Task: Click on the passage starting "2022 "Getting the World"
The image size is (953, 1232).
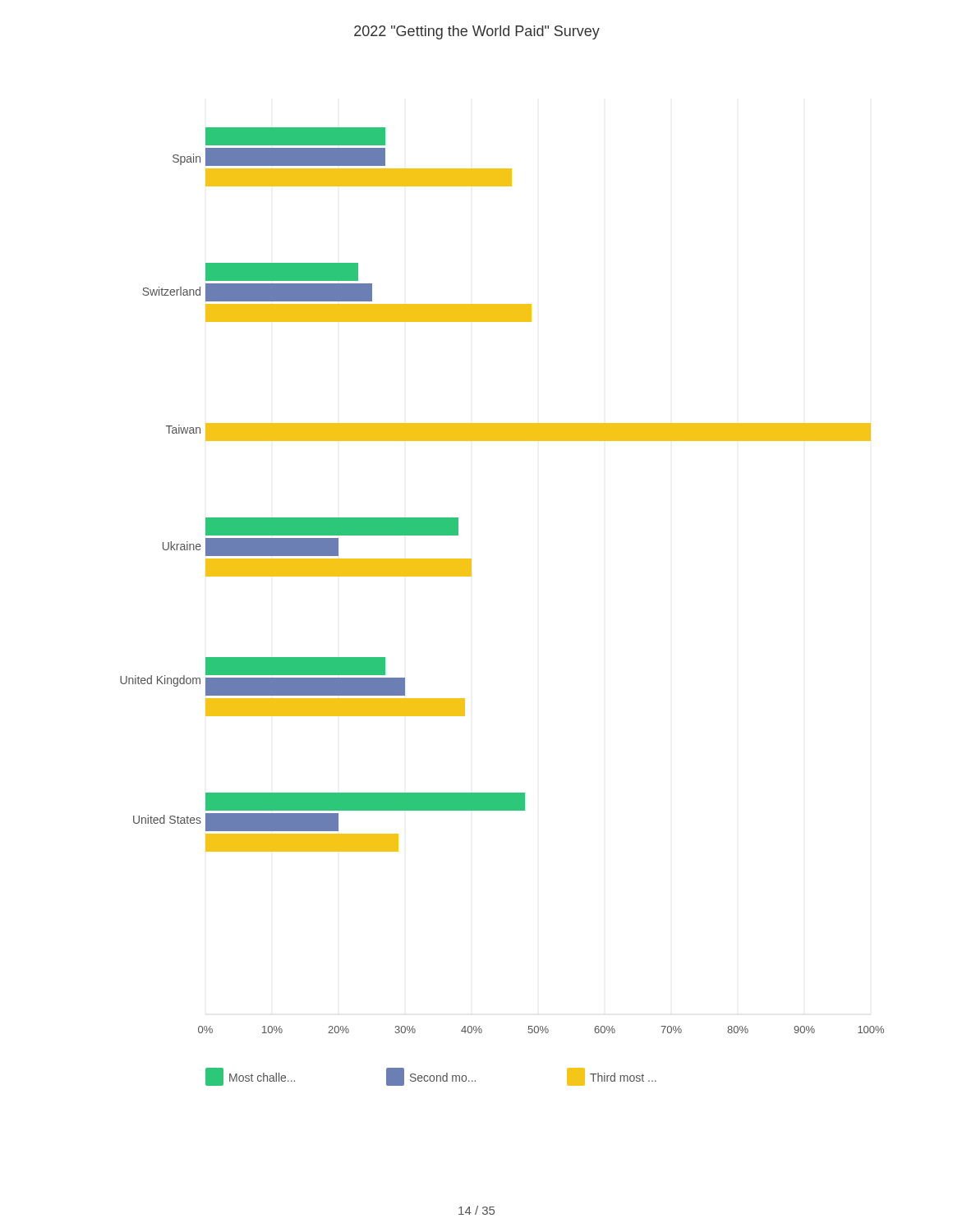Action: click(476, 31)
